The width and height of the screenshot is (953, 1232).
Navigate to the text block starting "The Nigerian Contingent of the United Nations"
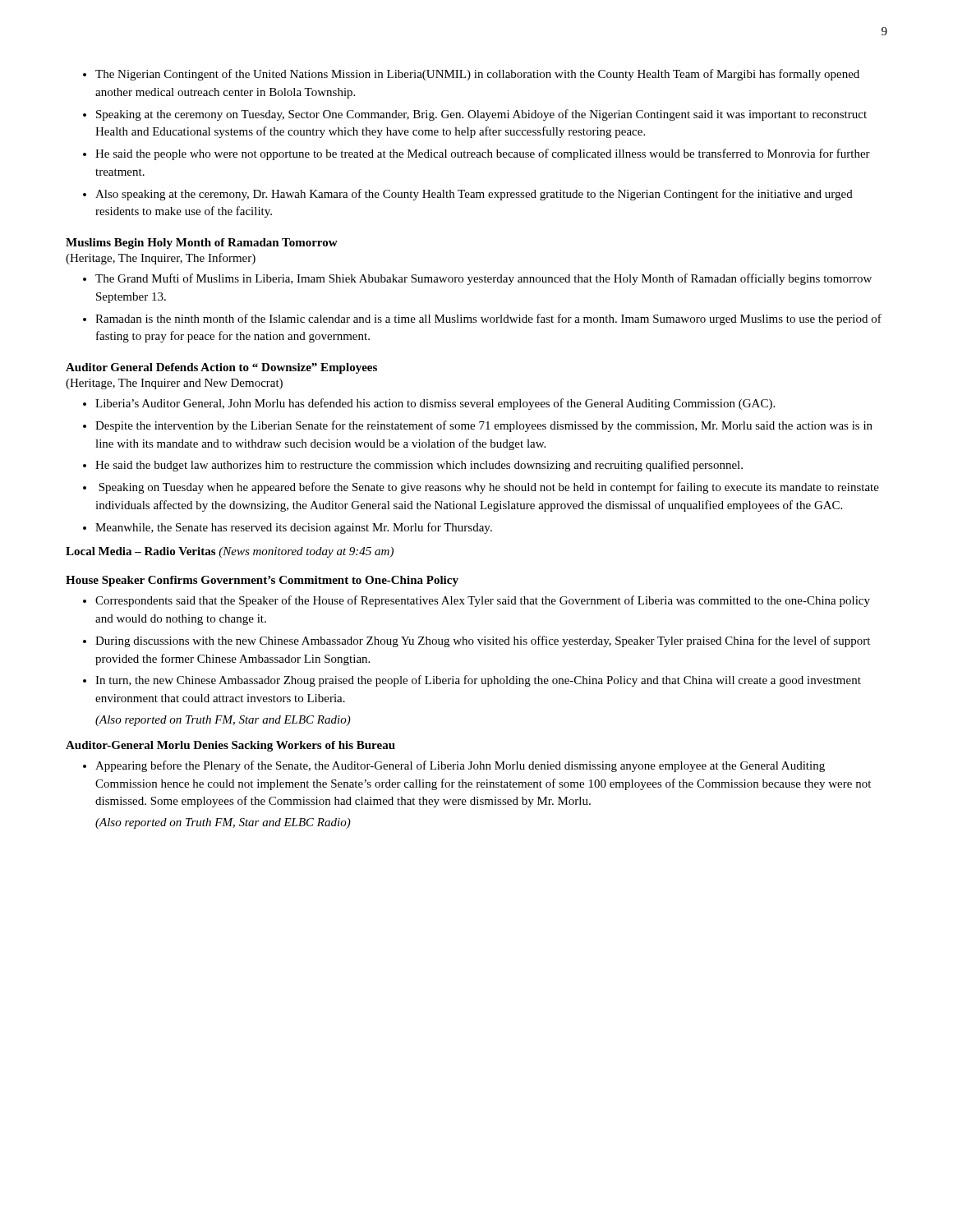[x=477, y=83]
